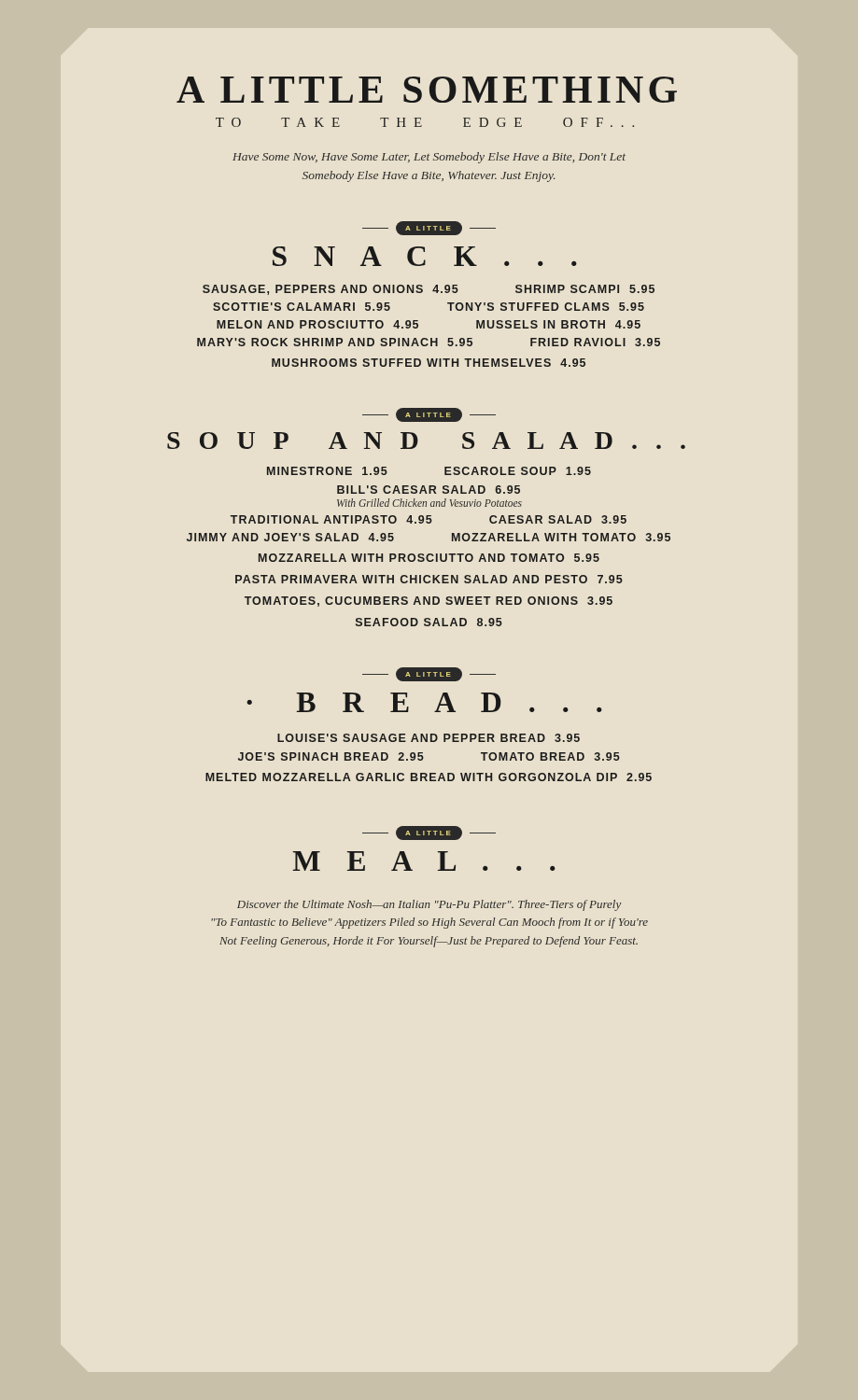This screenshot has height=1400, width=858.
Task: Find the passage starting "JIMMY AND JOEY'S SALAD 4.95 MOZZARELLA WITH TOMATO"
Action: tap(278, 536)
